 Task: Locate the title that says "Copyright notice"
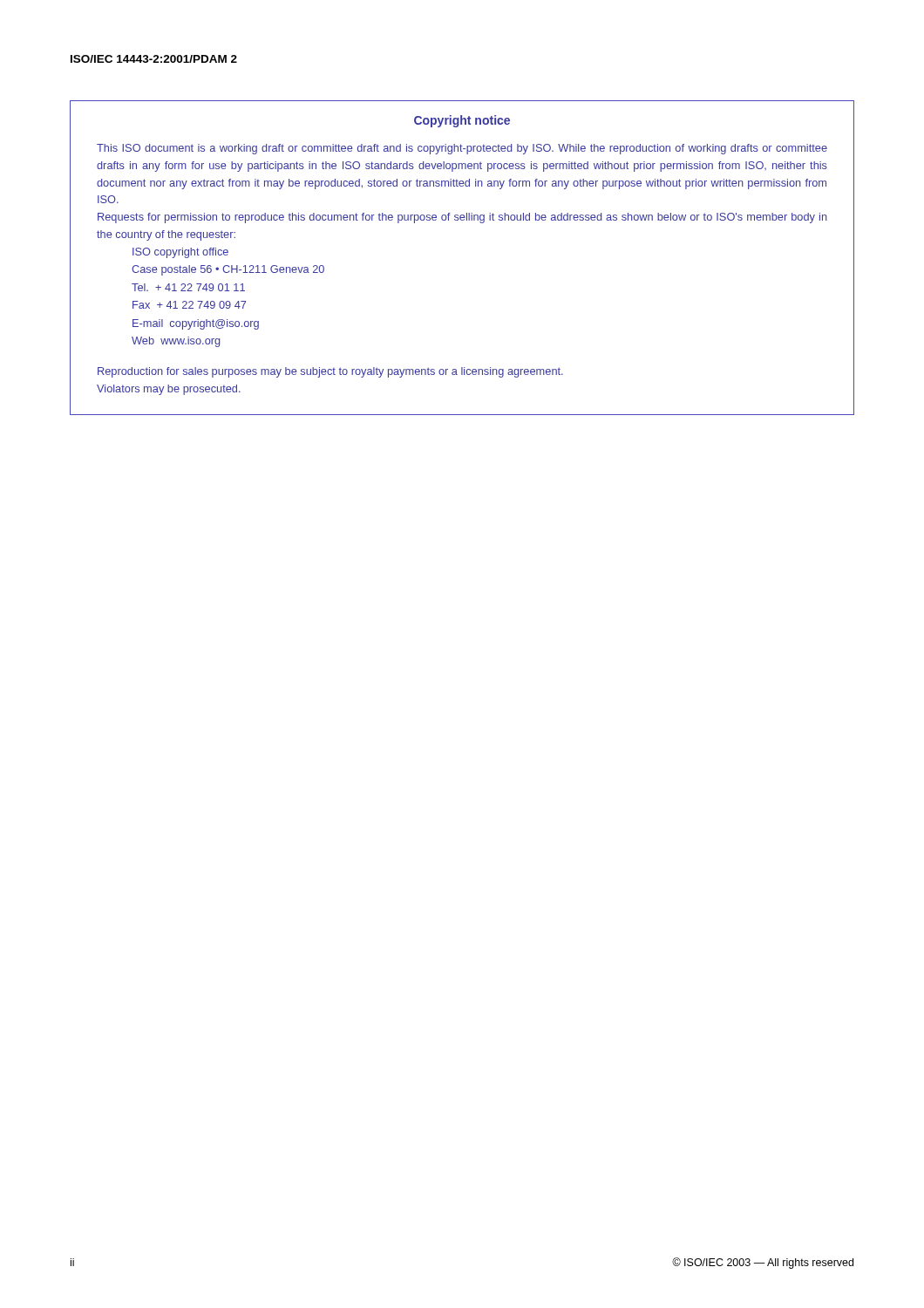[462, 120]
